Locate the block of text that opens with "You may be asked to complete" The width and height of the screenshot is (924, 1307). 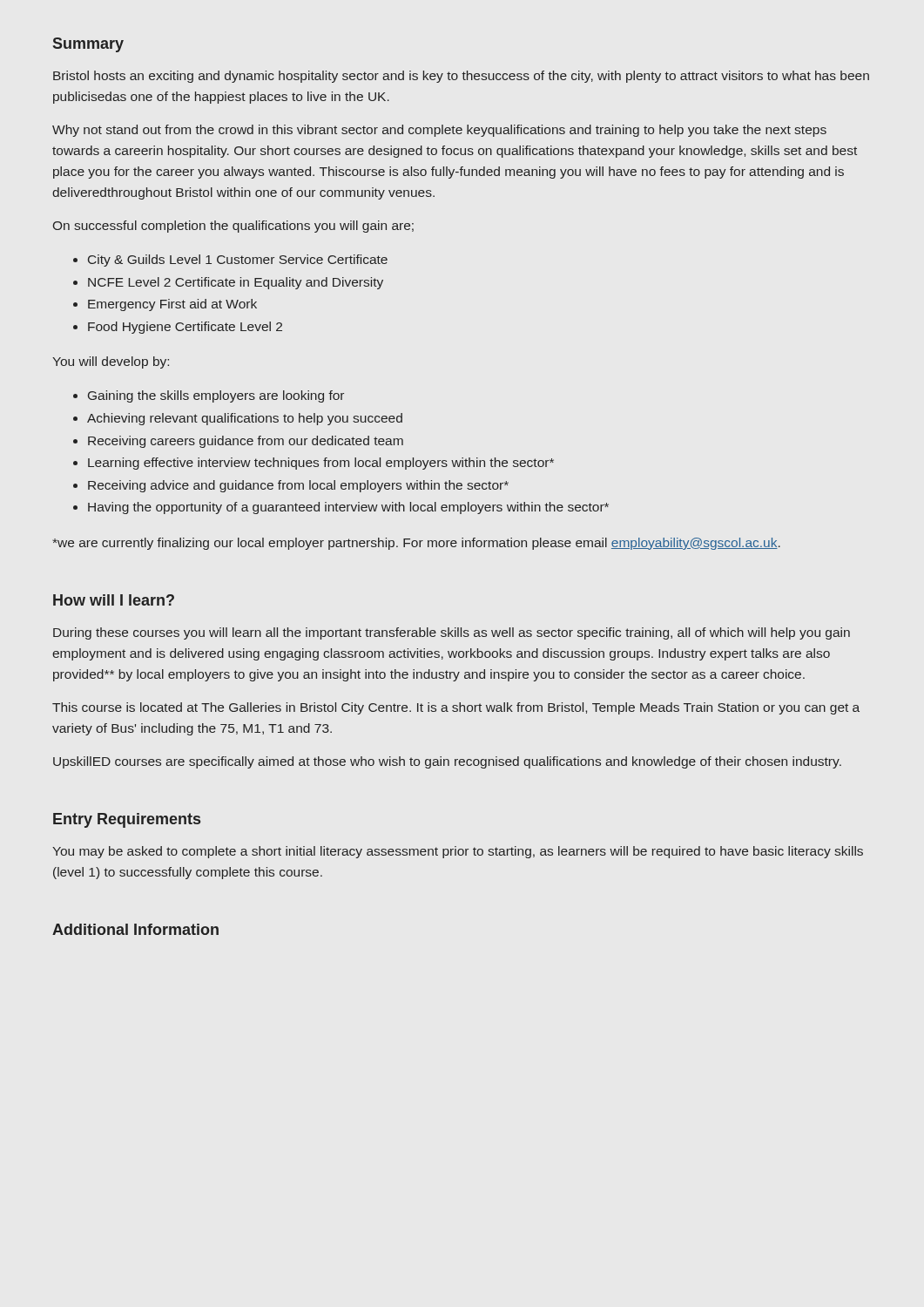point(458,861)
